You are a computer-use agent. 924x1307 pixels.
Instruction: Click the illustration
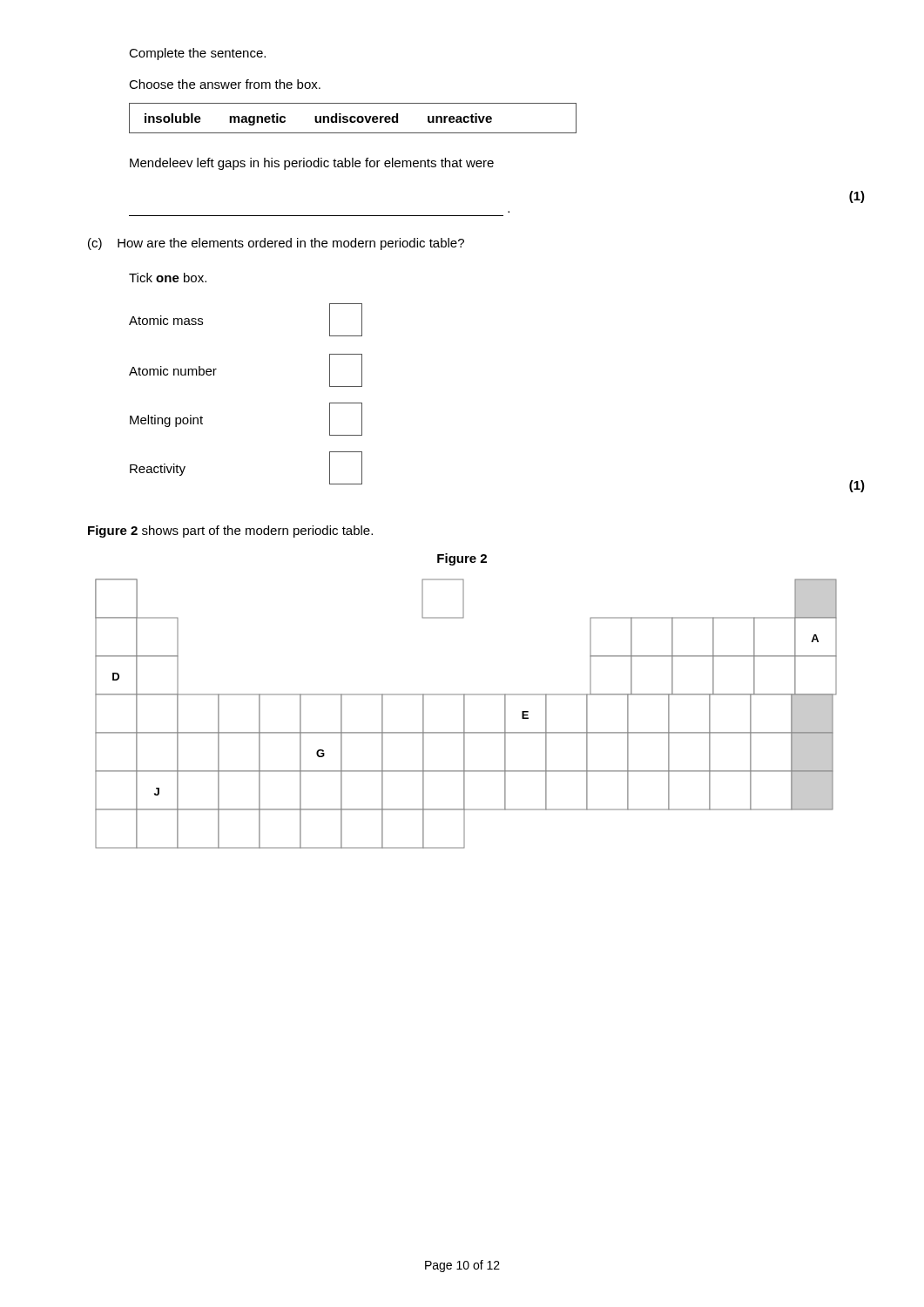point(462,720)
